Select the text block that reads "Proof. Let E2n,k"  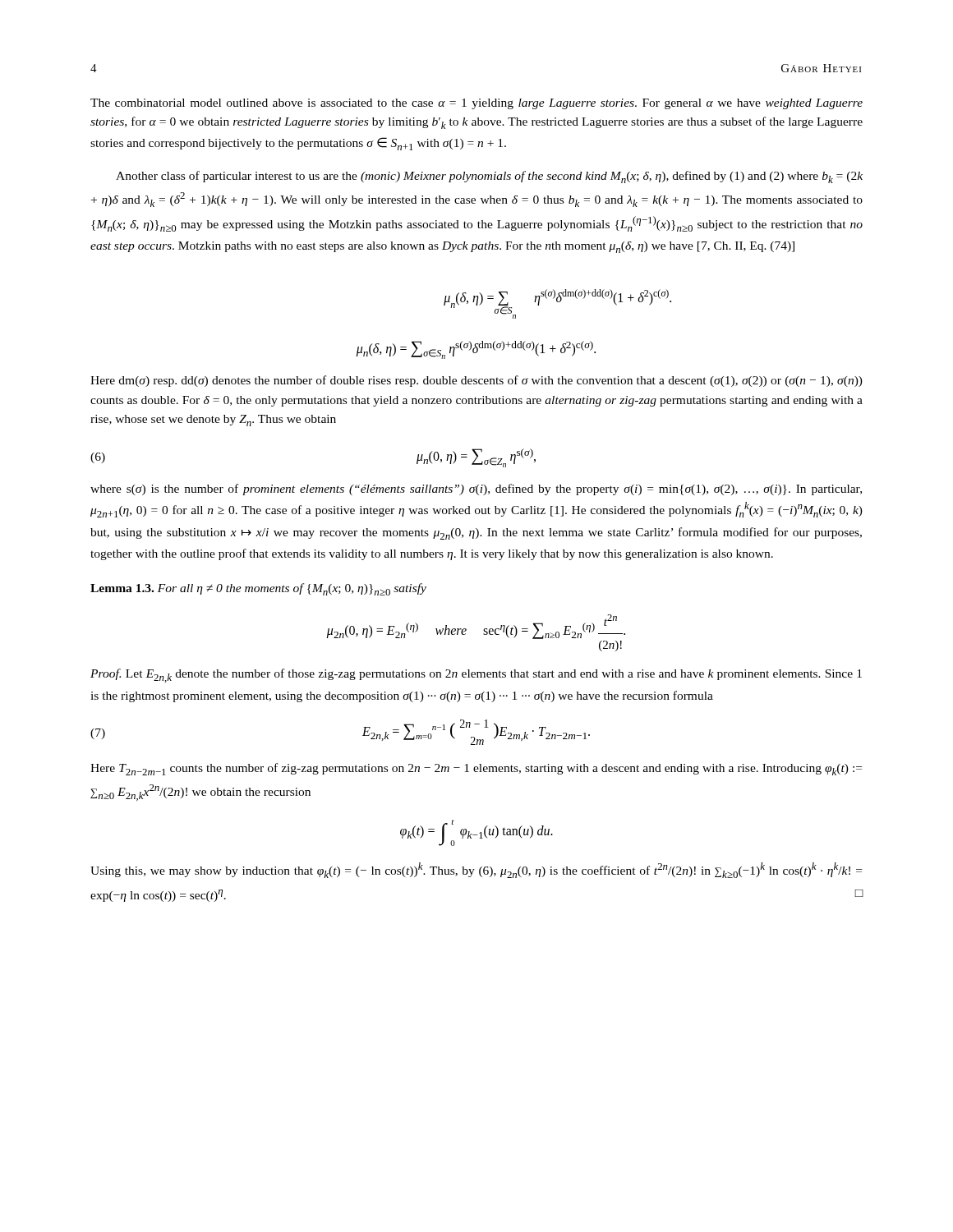click(476, 684)
